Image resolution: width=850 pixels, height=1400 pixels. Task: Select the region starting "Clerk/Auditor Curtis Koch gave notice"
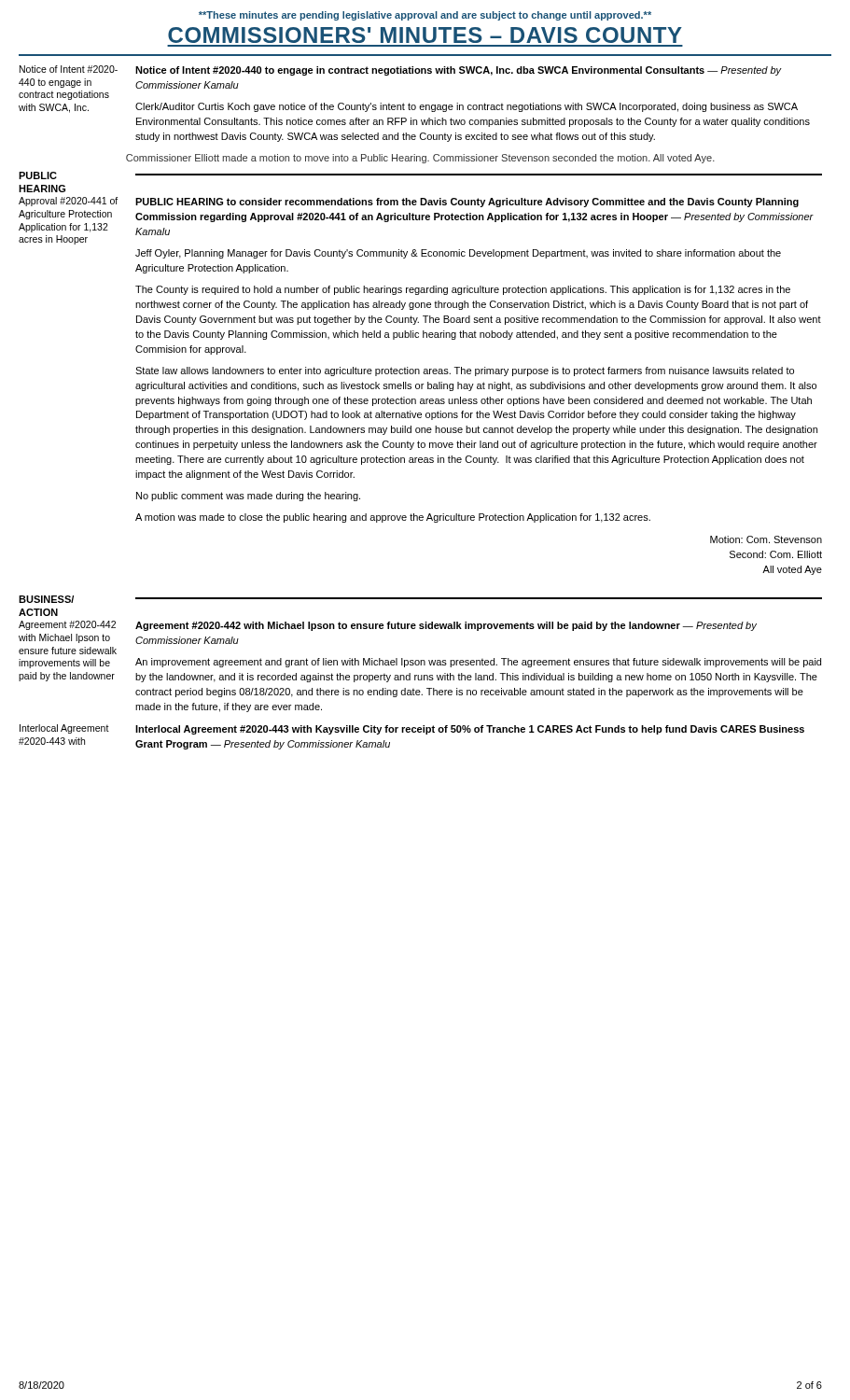click(473, 121)
